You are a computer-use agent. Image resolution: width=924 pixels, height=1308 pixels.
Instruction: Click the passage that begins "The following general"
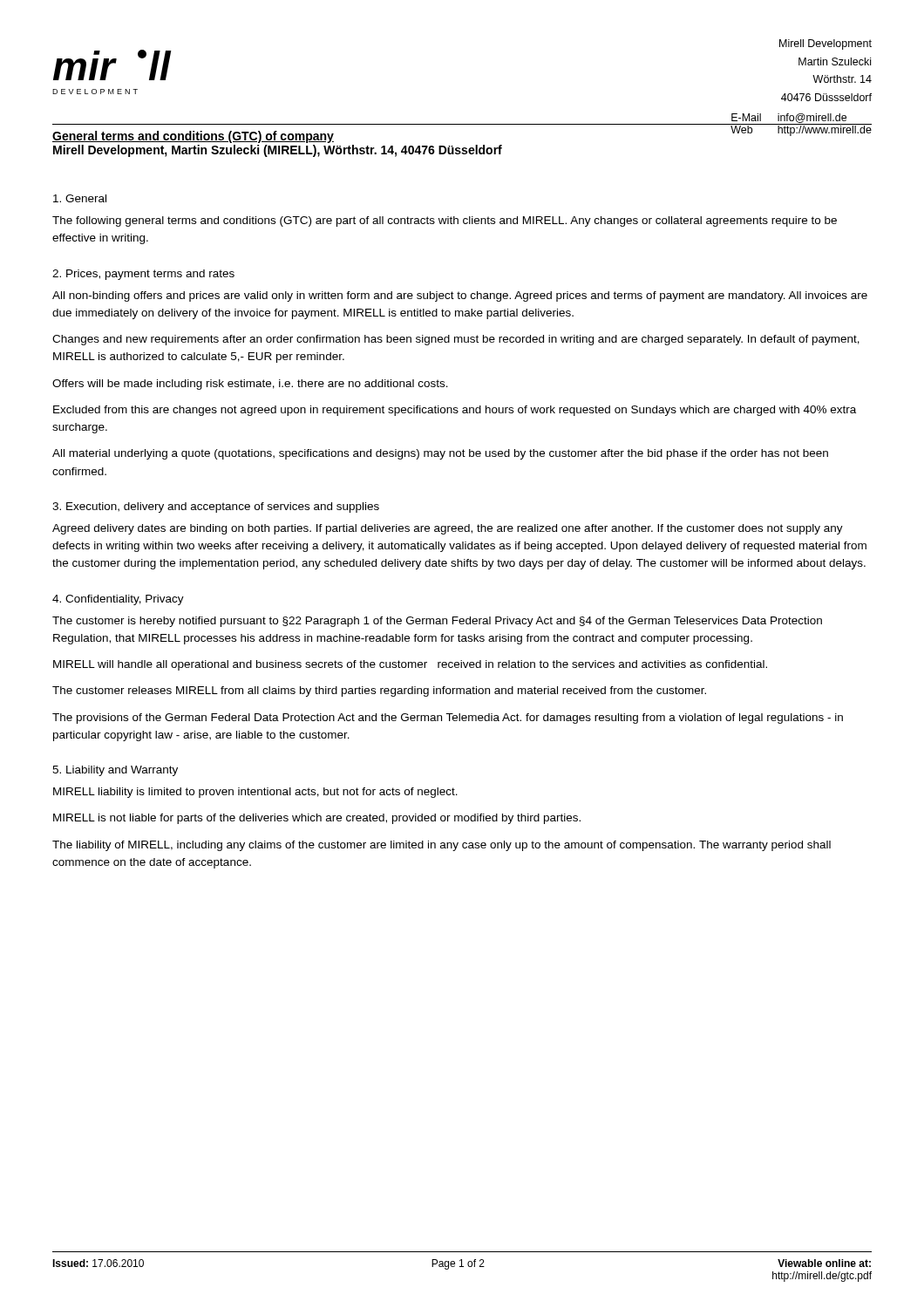click(445, 229)
